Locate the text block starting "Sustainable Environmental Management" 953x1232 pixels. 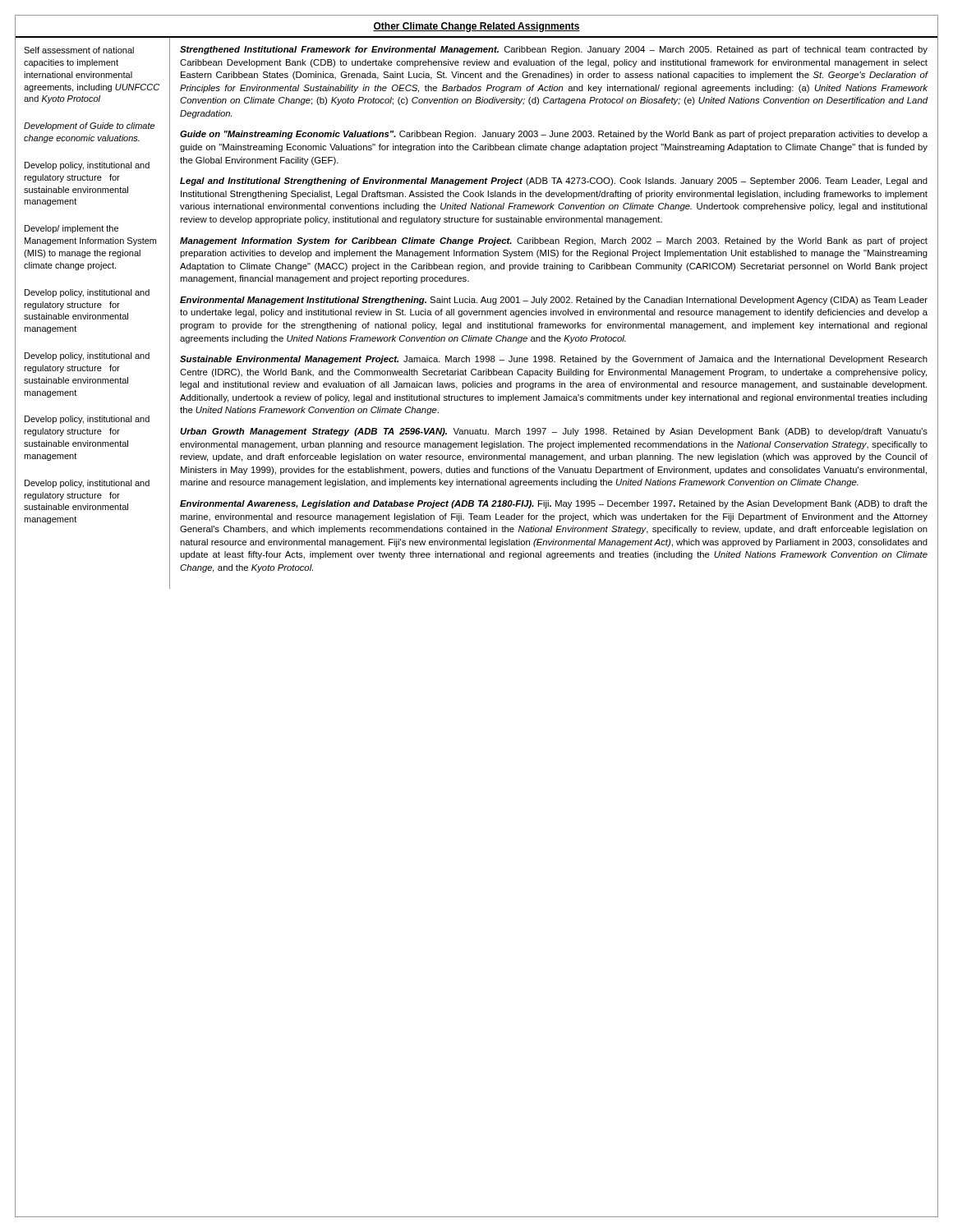click(554, 385)
